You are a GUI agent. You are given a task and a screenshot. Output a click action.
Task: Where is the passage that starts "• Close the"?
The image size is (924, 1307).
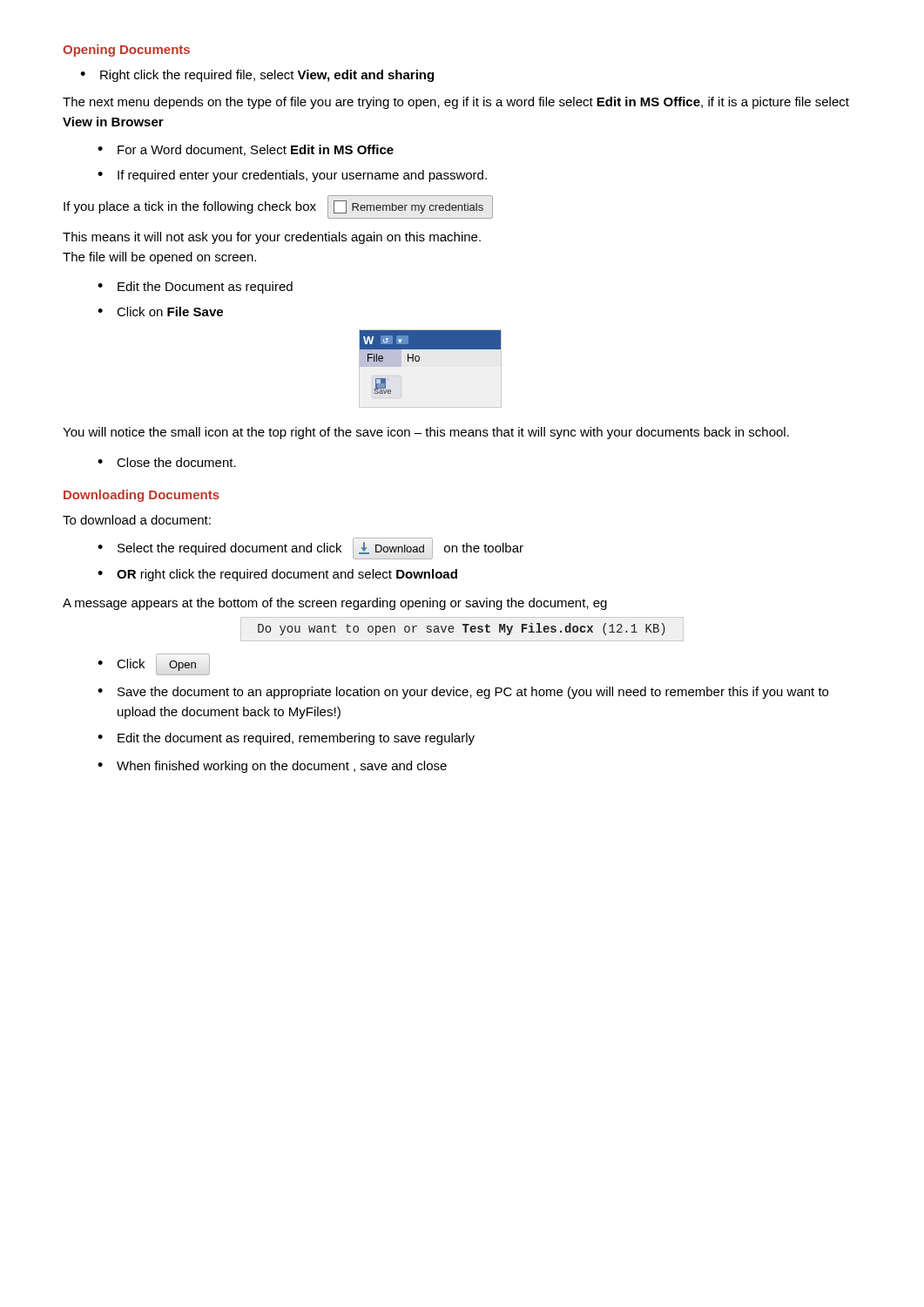click(167, 463)
